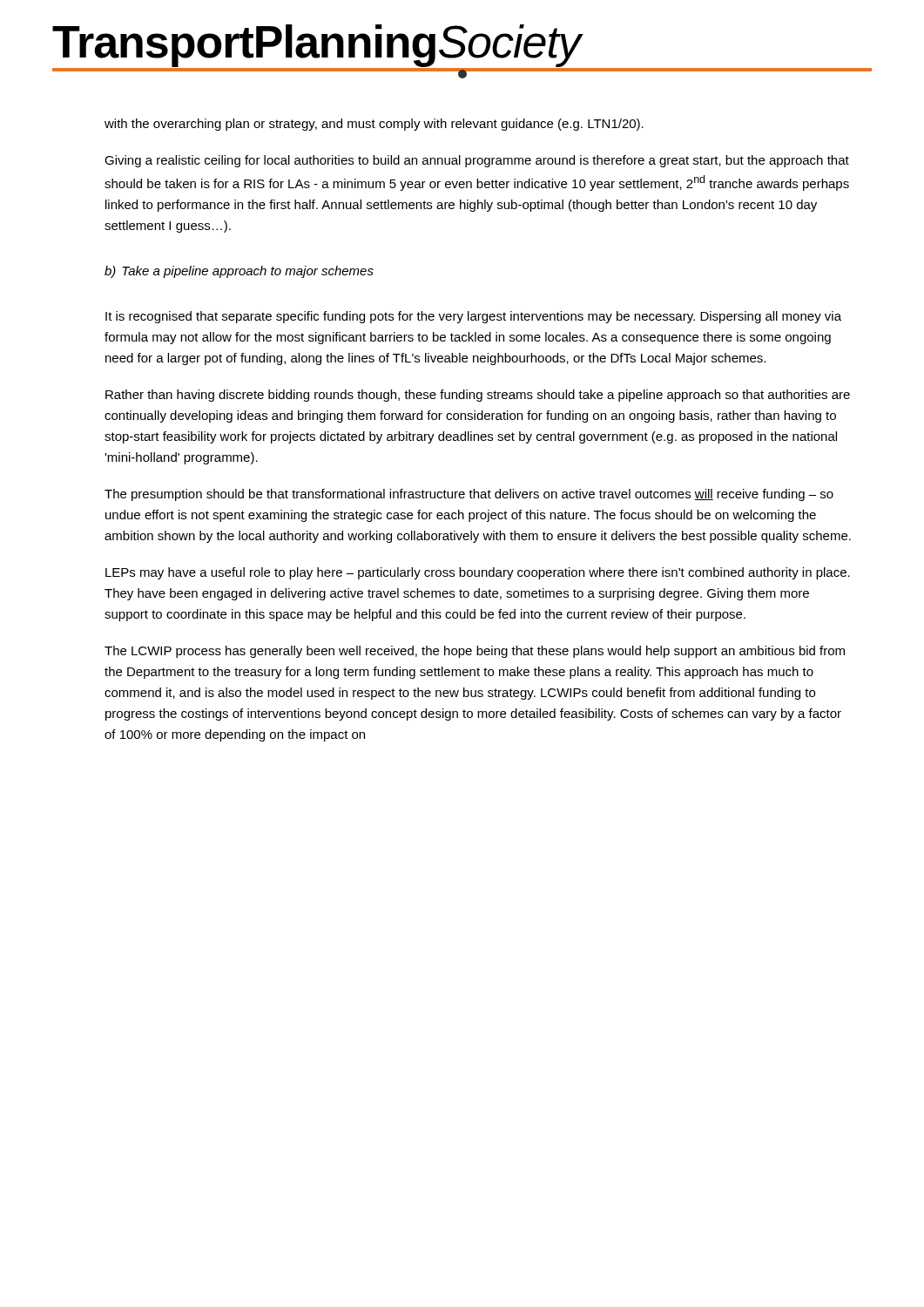Locate the text block that says "Rather than having discrete bidding rounds"
Viewport: 924px width, 1307px height.
click(477, 426)
